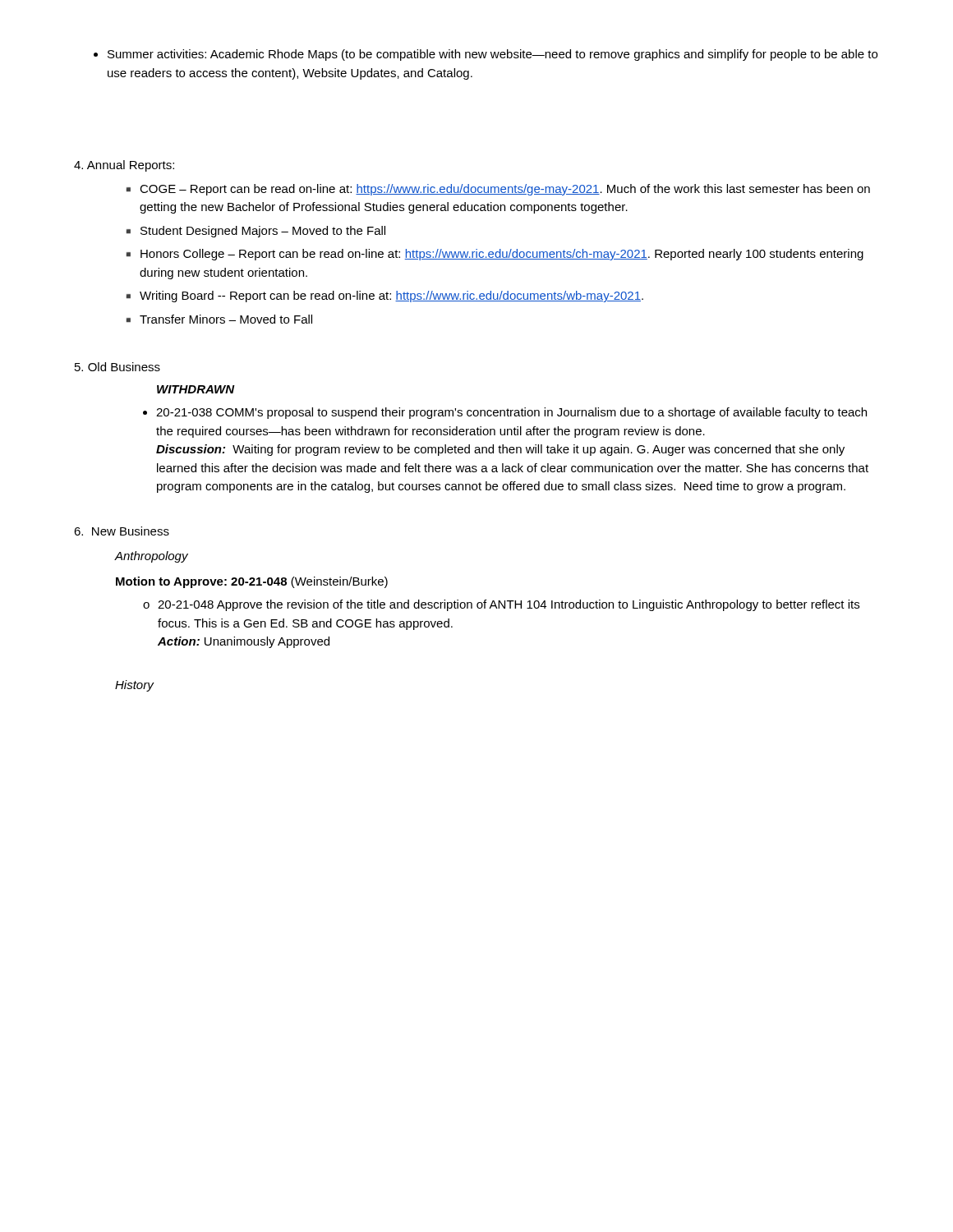Find the element starting "20-21-048 Approve the revision of the"
This screenshot has width=953, height=1232.
[501, 605]
